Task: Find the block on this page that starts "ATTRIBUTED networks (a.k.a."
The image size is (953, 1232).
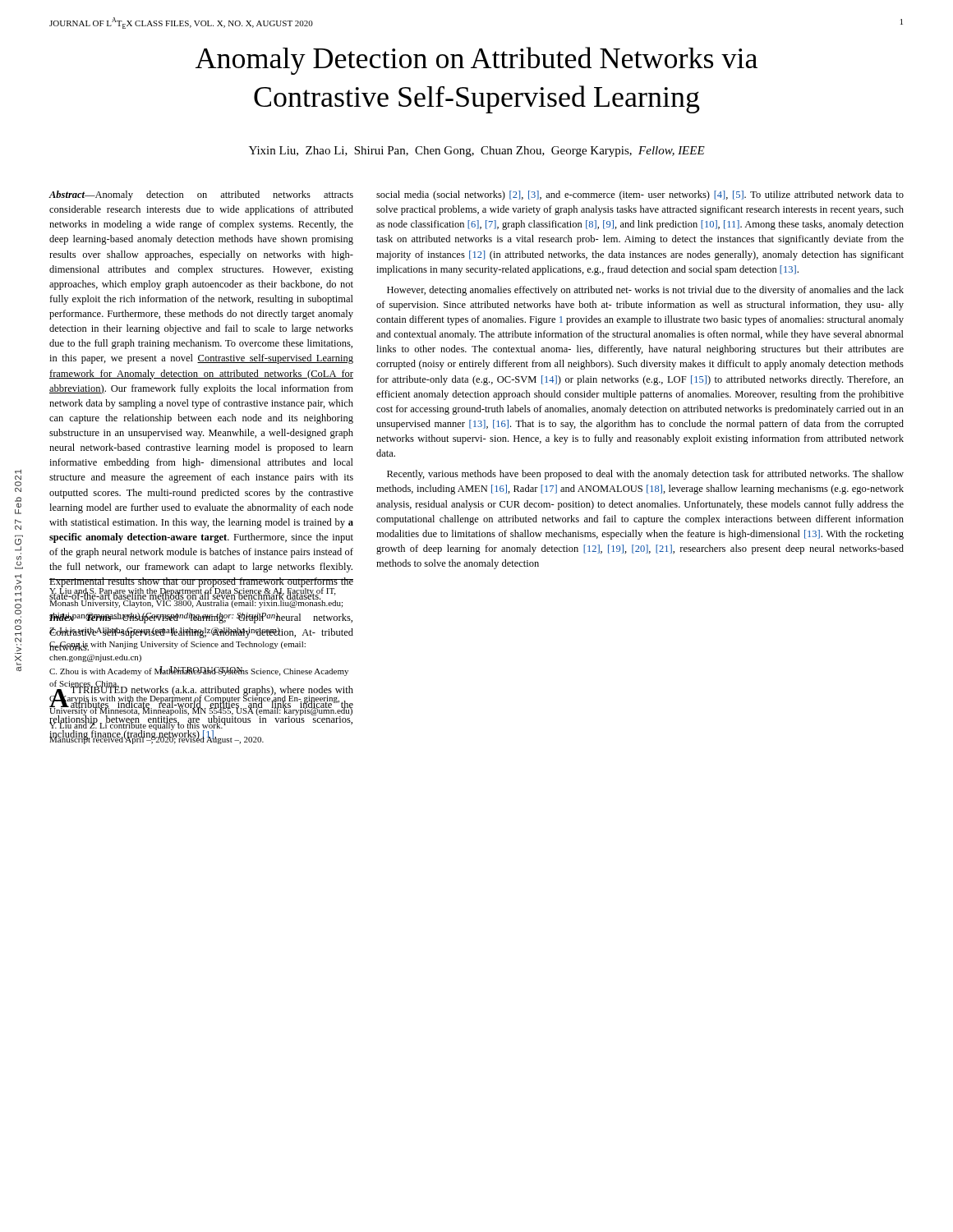Action: coord(201,712)
